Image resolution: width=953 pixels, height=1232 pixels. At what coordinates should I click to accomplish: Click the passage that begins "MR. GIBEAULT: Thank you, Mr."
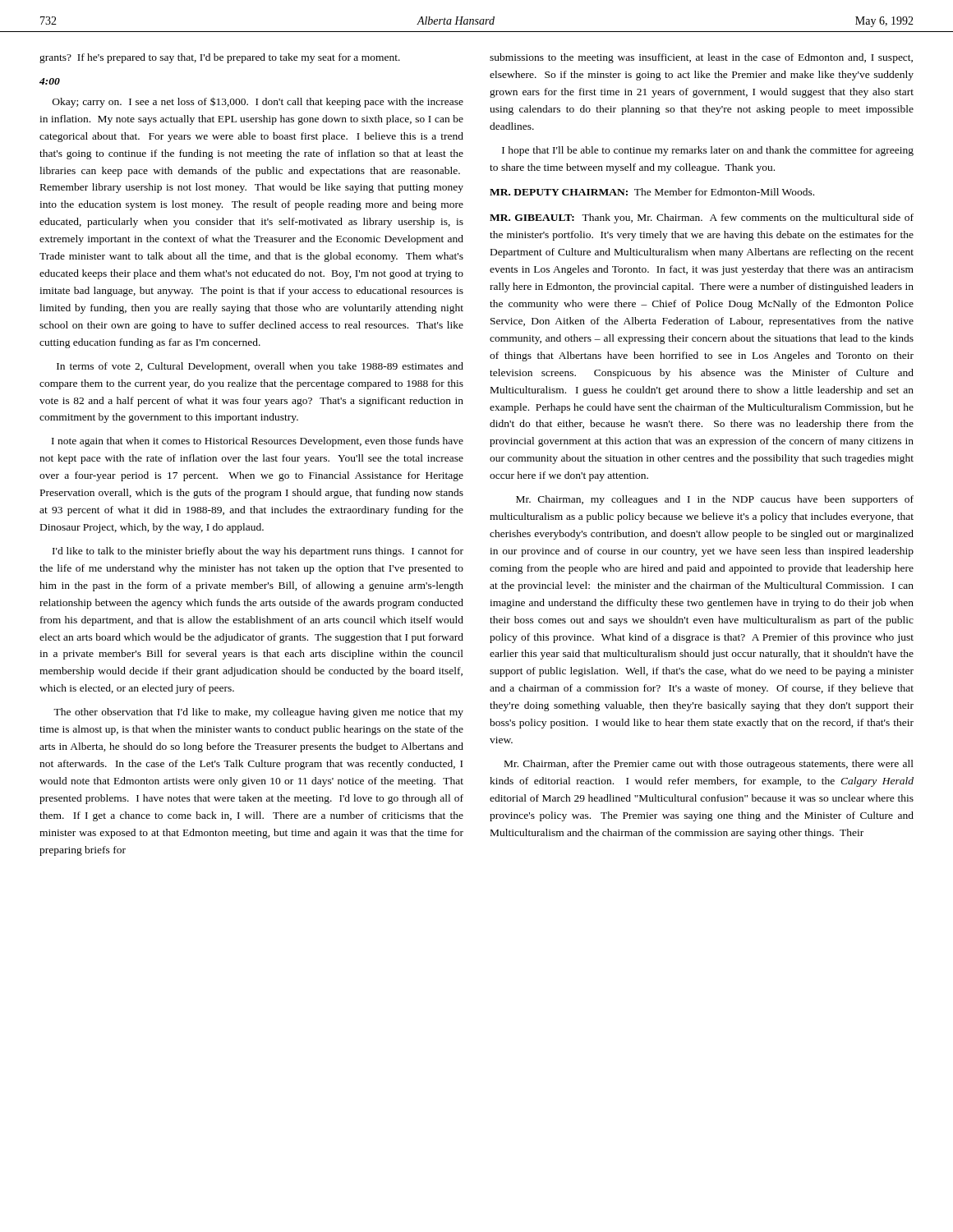click(702, 526)
